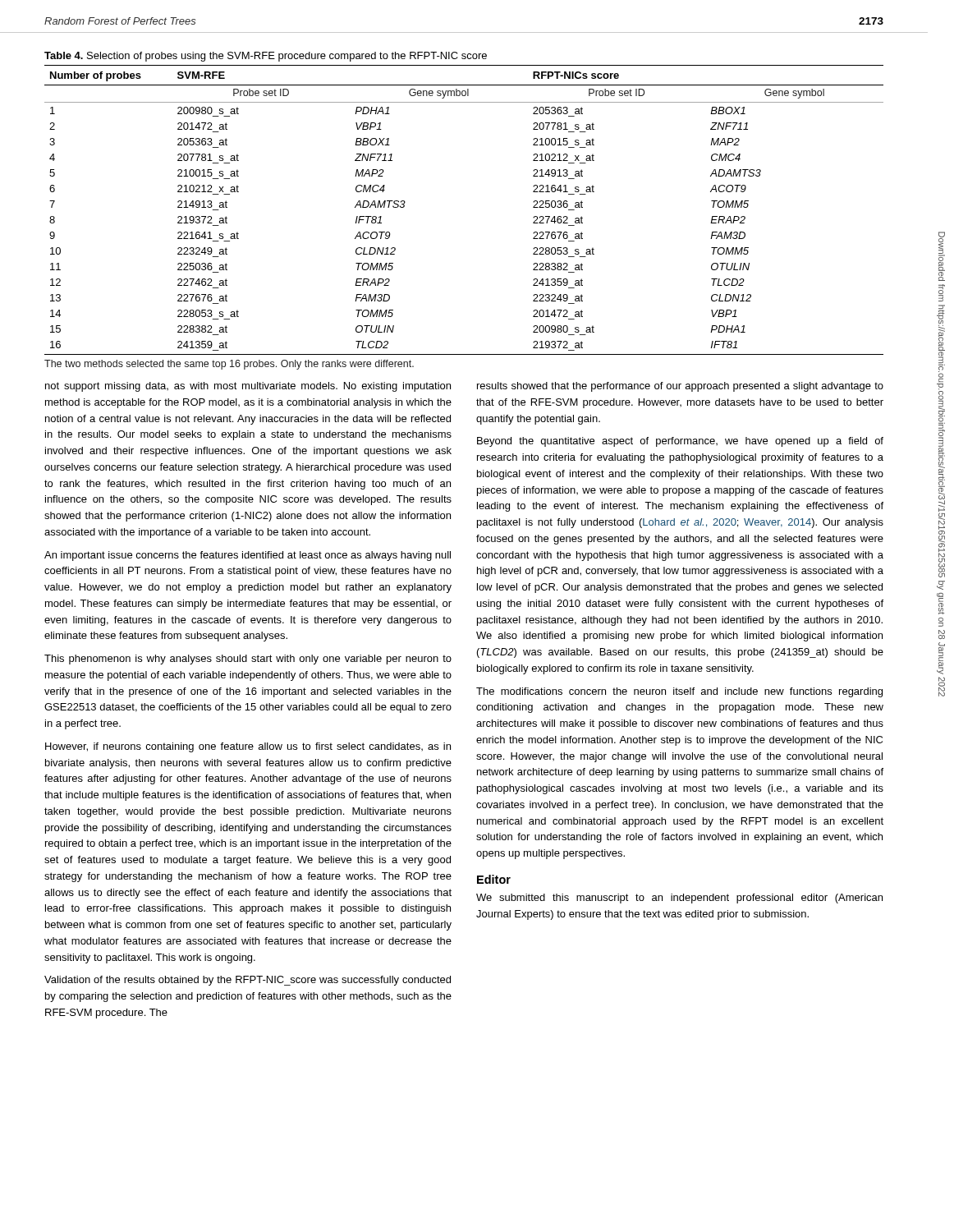This screenshot has width=954, height=1232.
Task: Locate the region starting "We submitted this manuscript"
Action: (680, 905)
